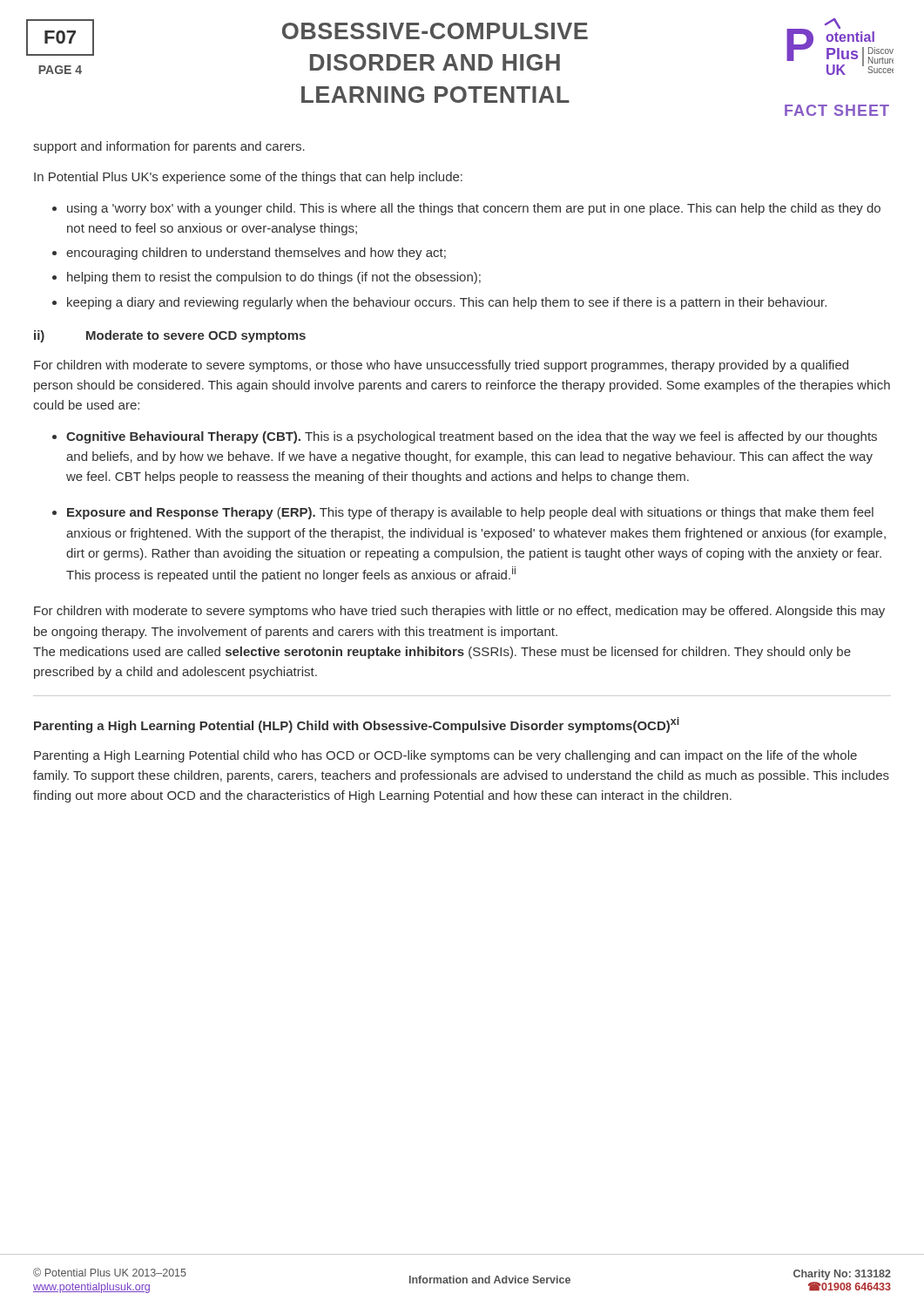Point to the text block starting "using a 'worry box' with a younger"

pos(474,217)
